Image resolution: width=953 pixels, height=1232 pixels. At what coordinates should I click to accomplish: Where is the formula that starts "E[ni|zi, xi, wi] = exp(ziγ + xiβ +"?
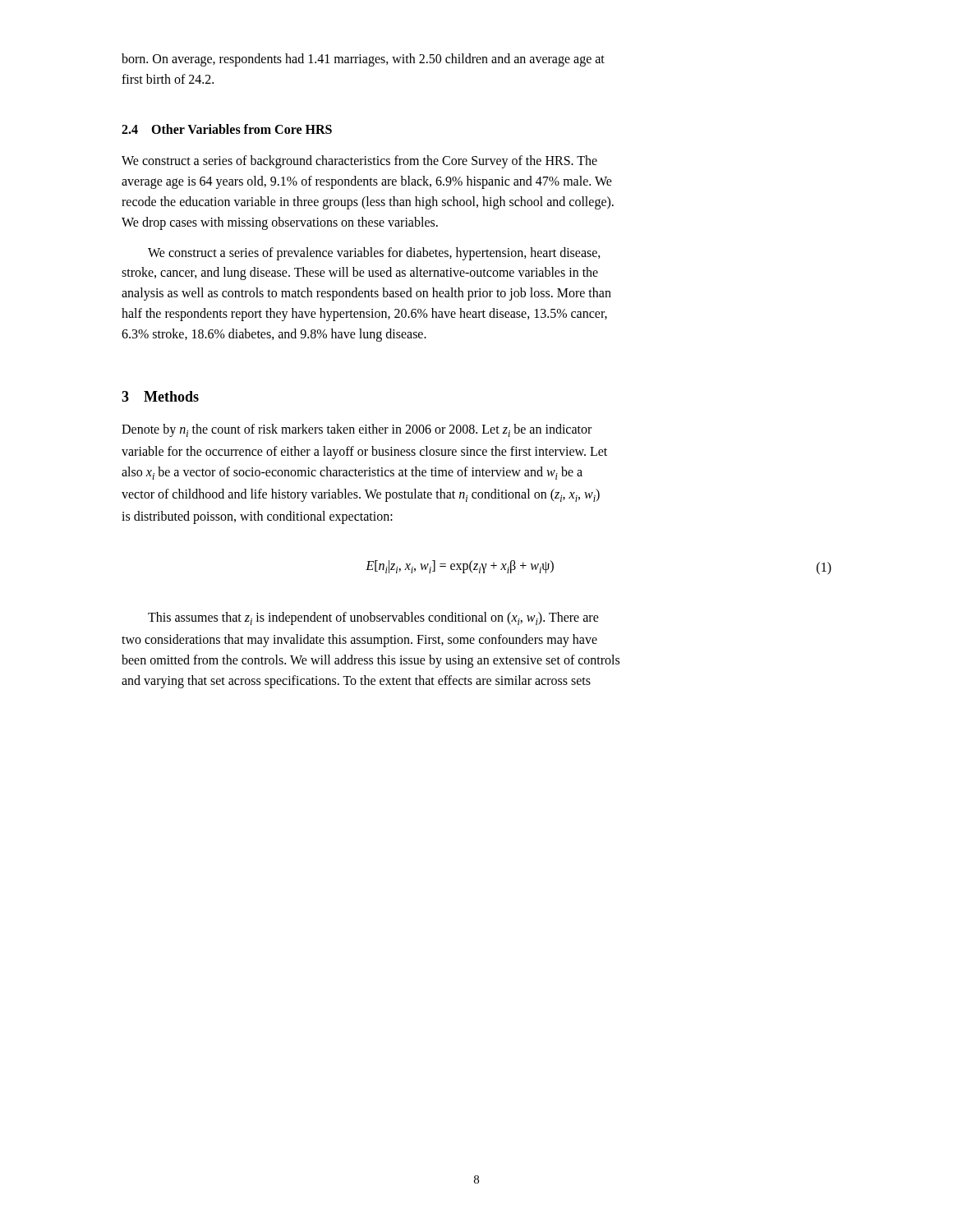pos(459,567)
